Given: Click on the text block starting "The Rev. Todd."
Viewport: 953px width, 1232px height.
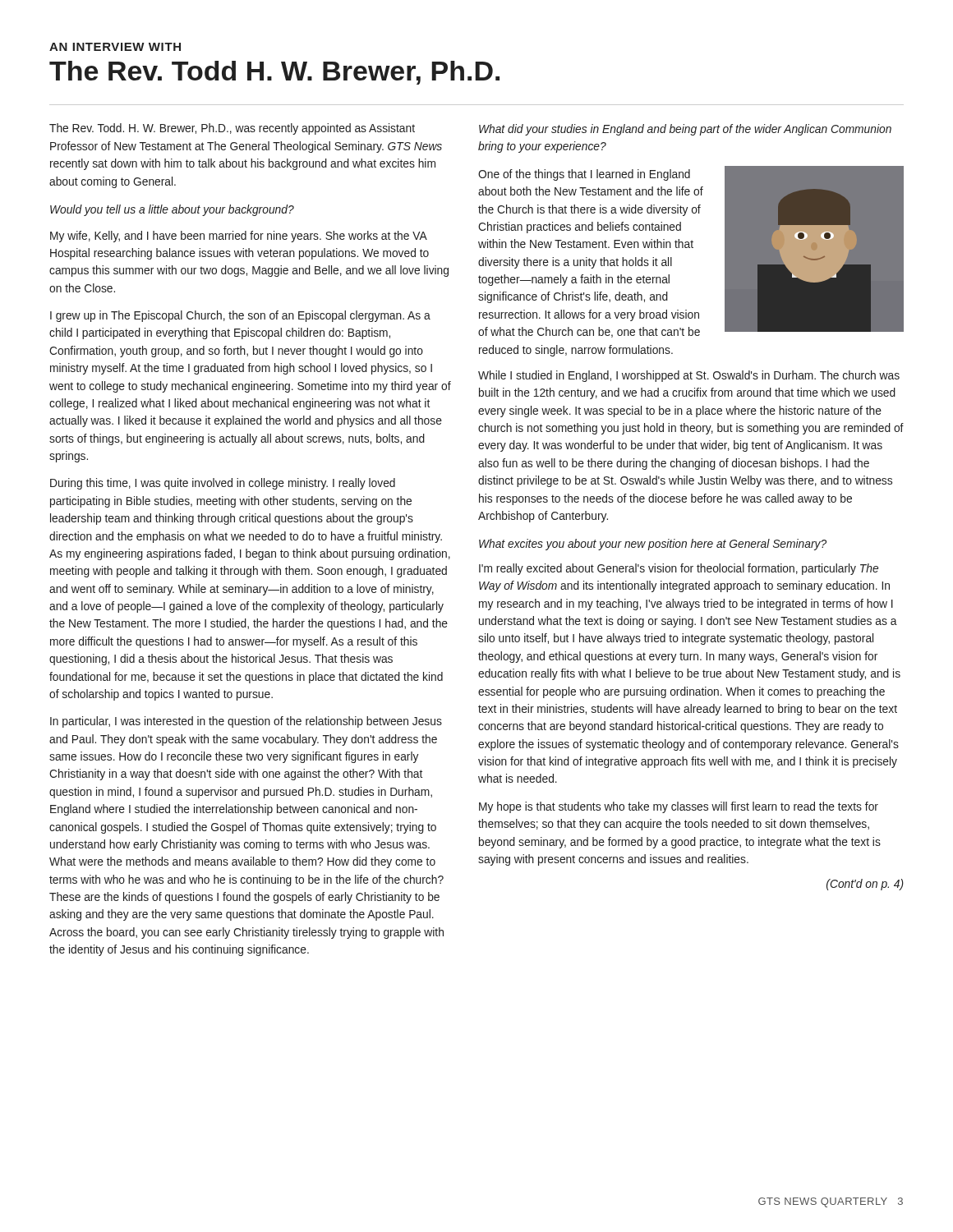Looking at the screenshot, I should coord(246,155).
